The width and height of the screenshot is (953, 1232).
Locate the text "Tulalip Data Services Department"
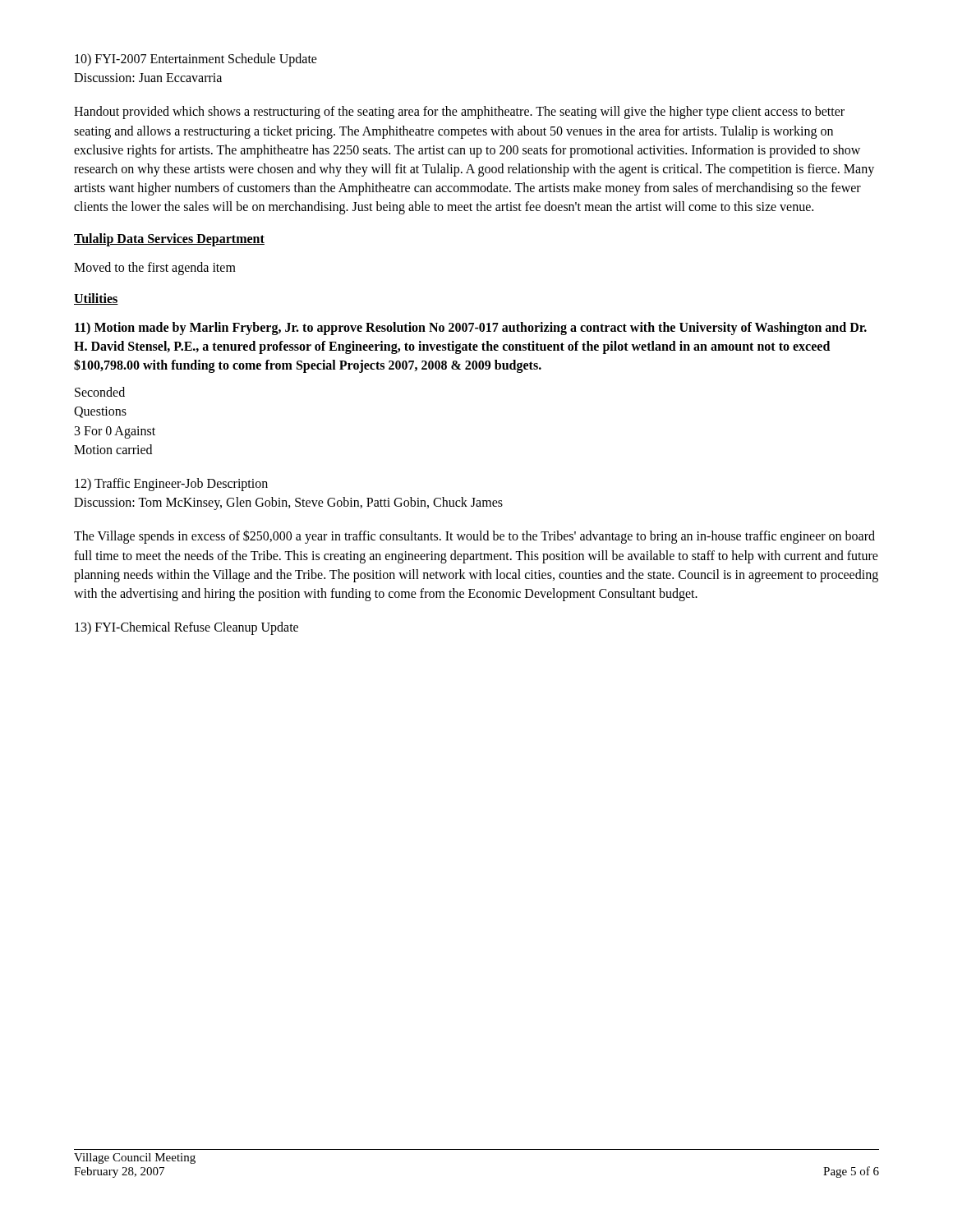(x=169, y=238)
